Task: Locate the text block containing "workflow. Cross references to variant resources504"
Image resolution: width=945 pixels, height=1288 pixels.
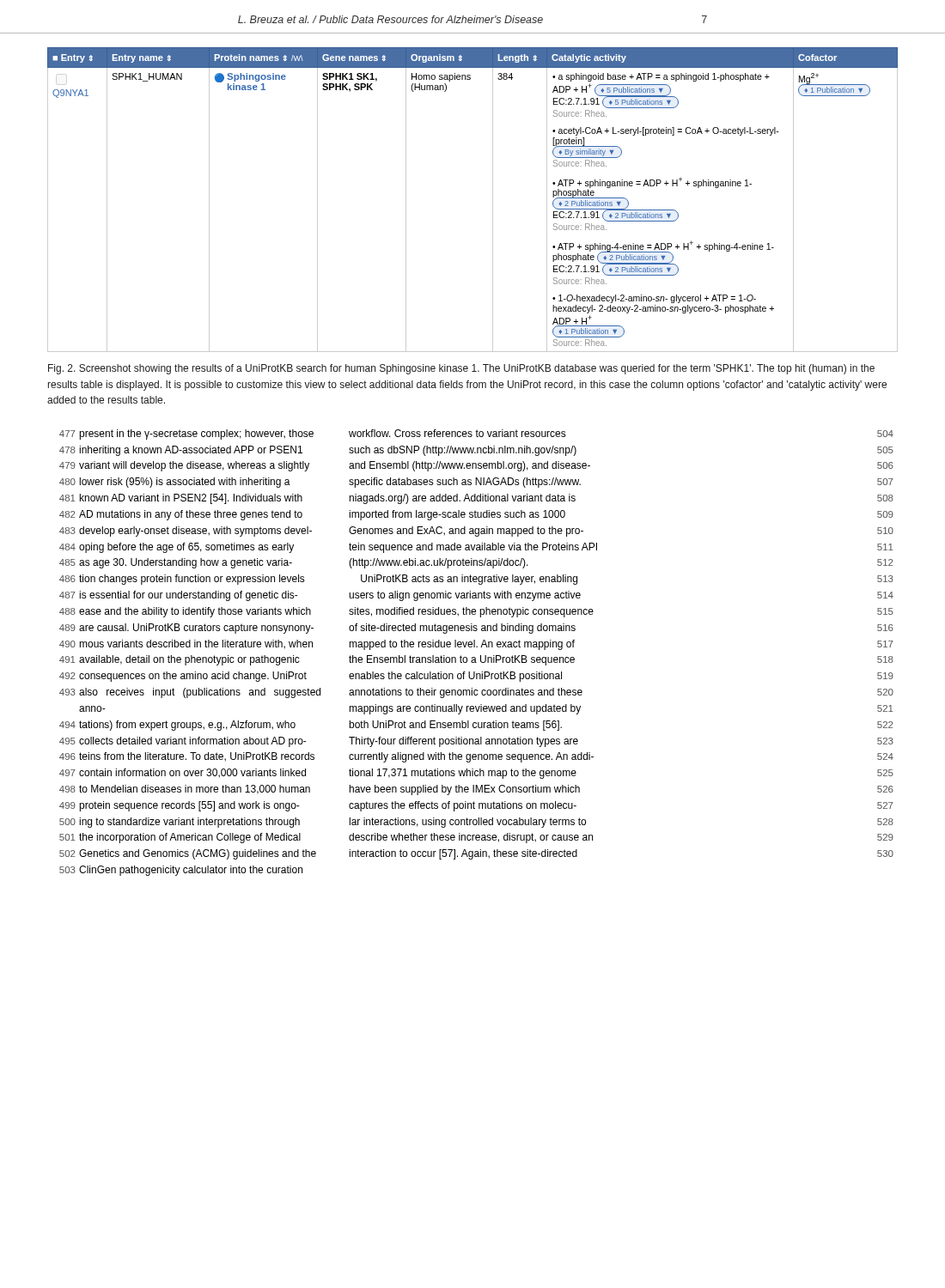Action: (x=463, y=433)
